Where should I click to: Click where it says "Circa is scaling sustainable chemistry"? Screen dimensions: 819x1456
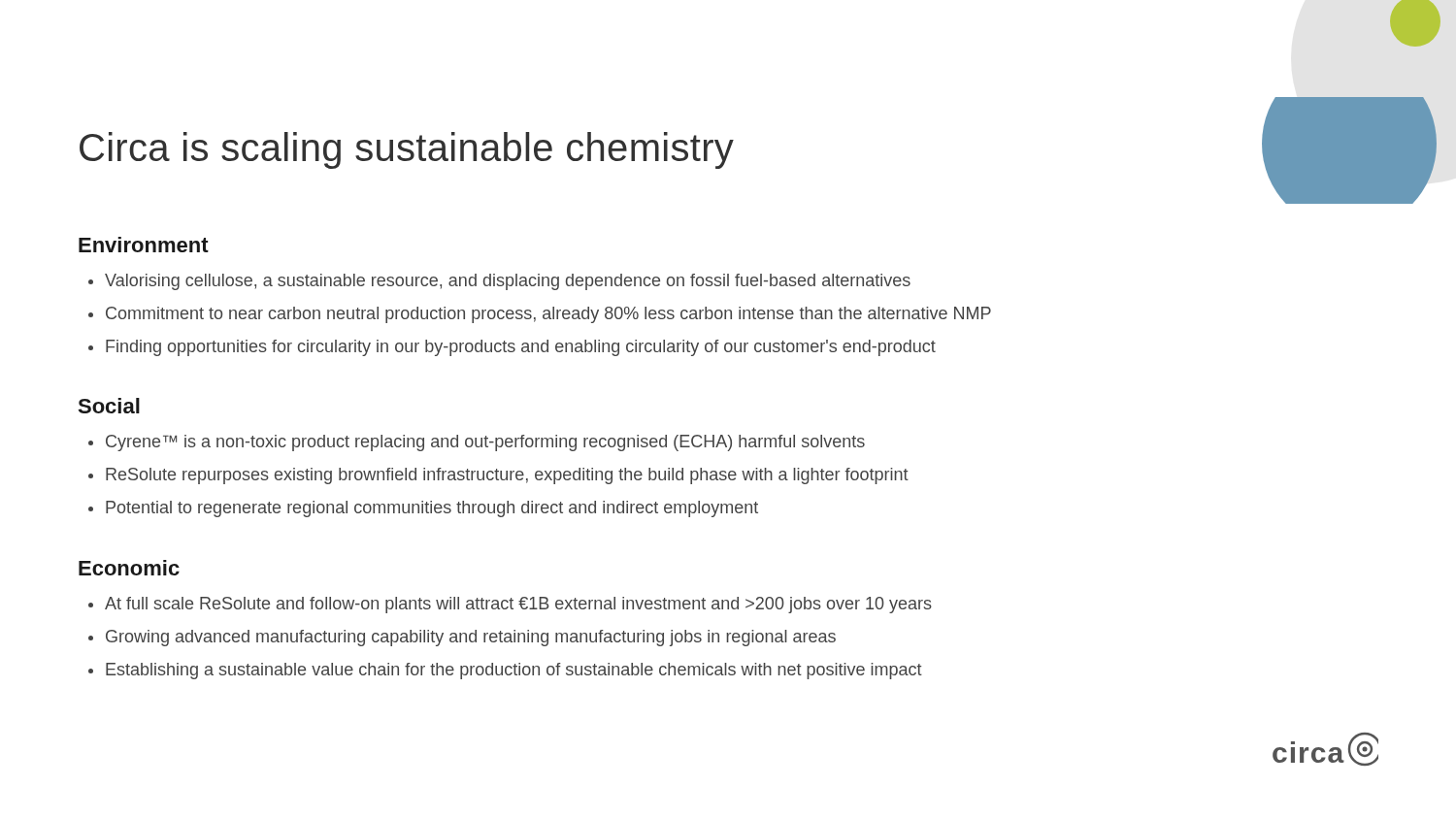pyautogui.click(x=406, y=148)
